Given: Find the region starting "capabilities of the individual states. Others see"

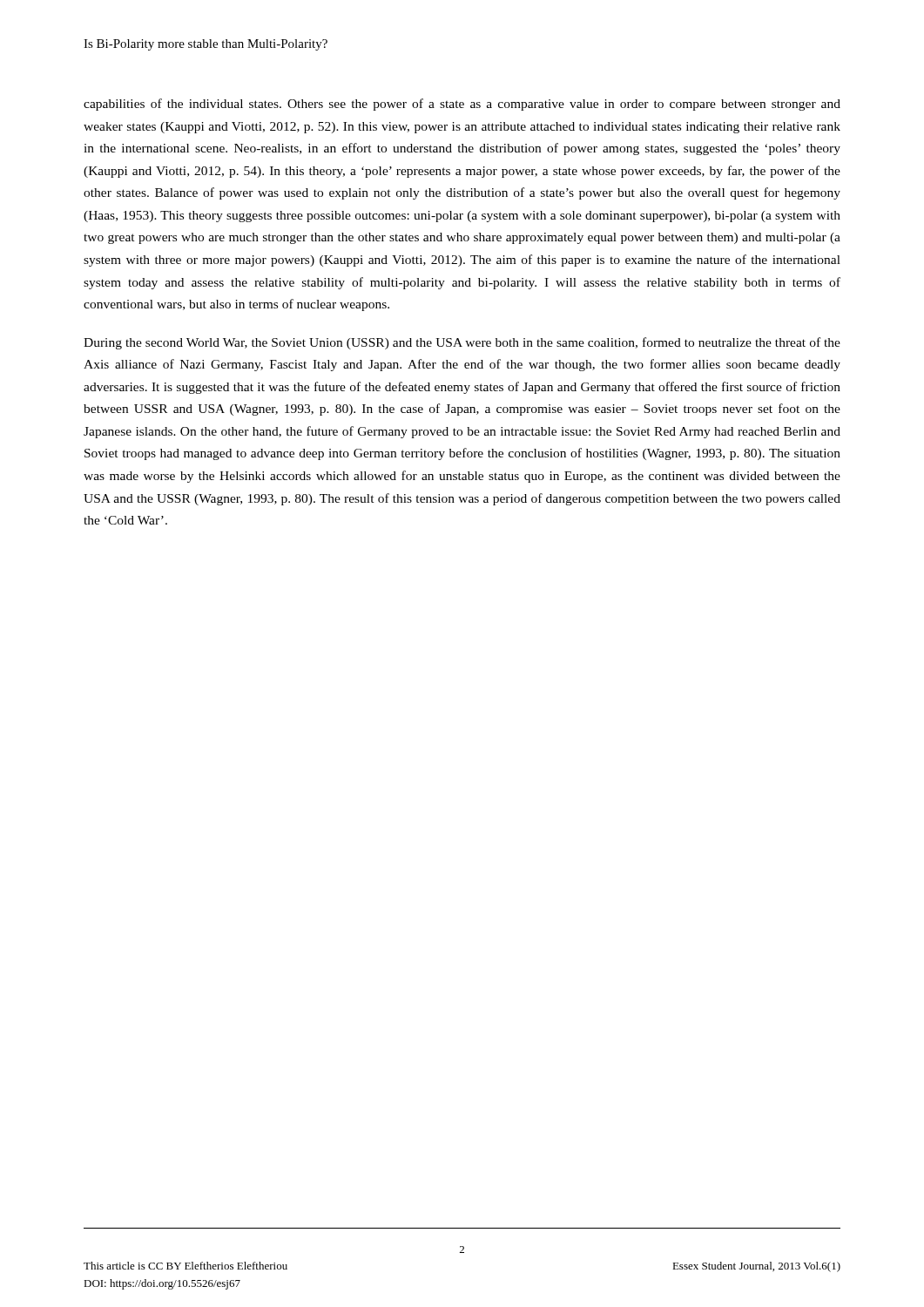Looking at the screenshot, I should point(462,204).
